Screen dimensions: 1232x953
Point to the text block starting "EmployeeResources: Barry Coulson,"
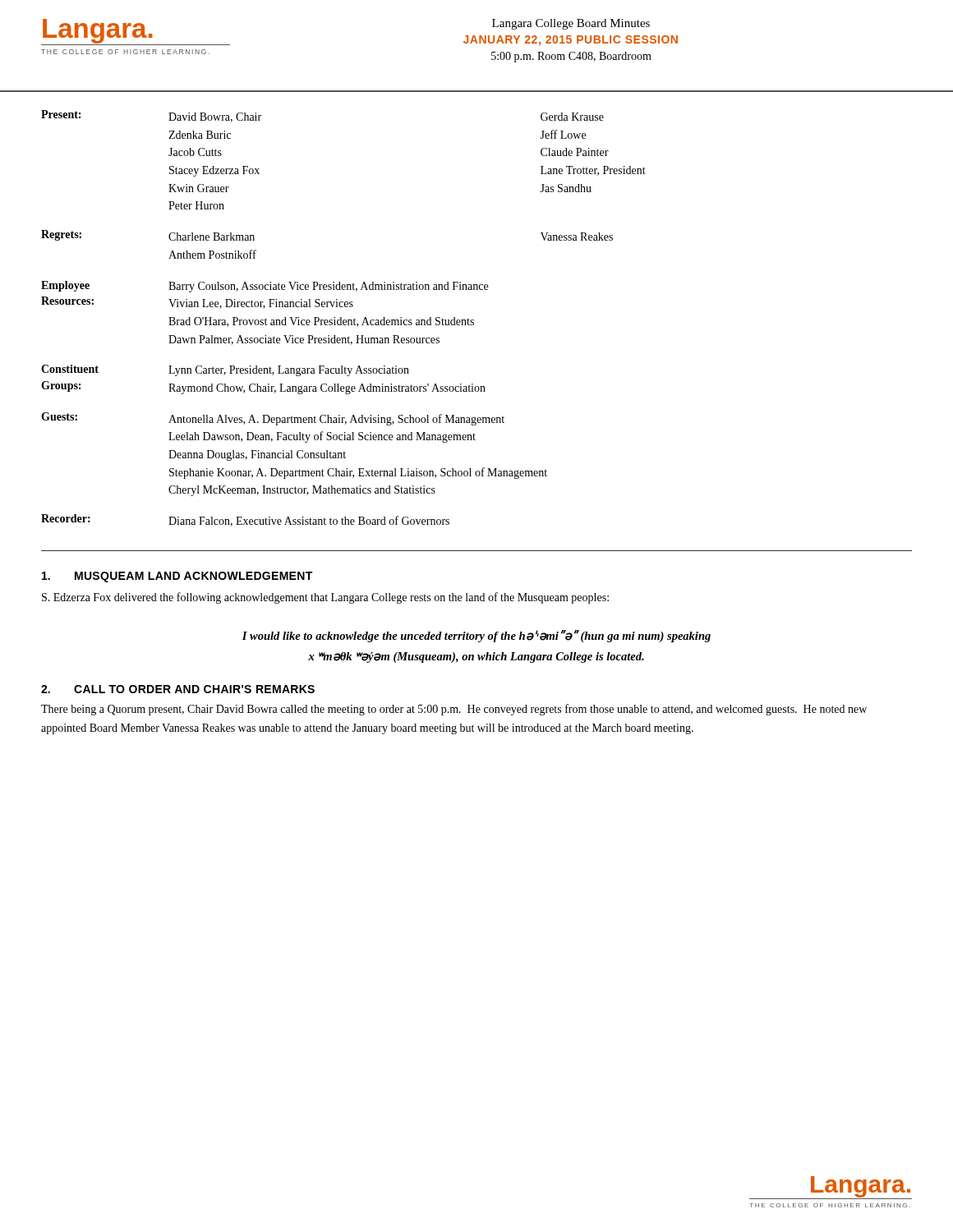pos(476,313)
